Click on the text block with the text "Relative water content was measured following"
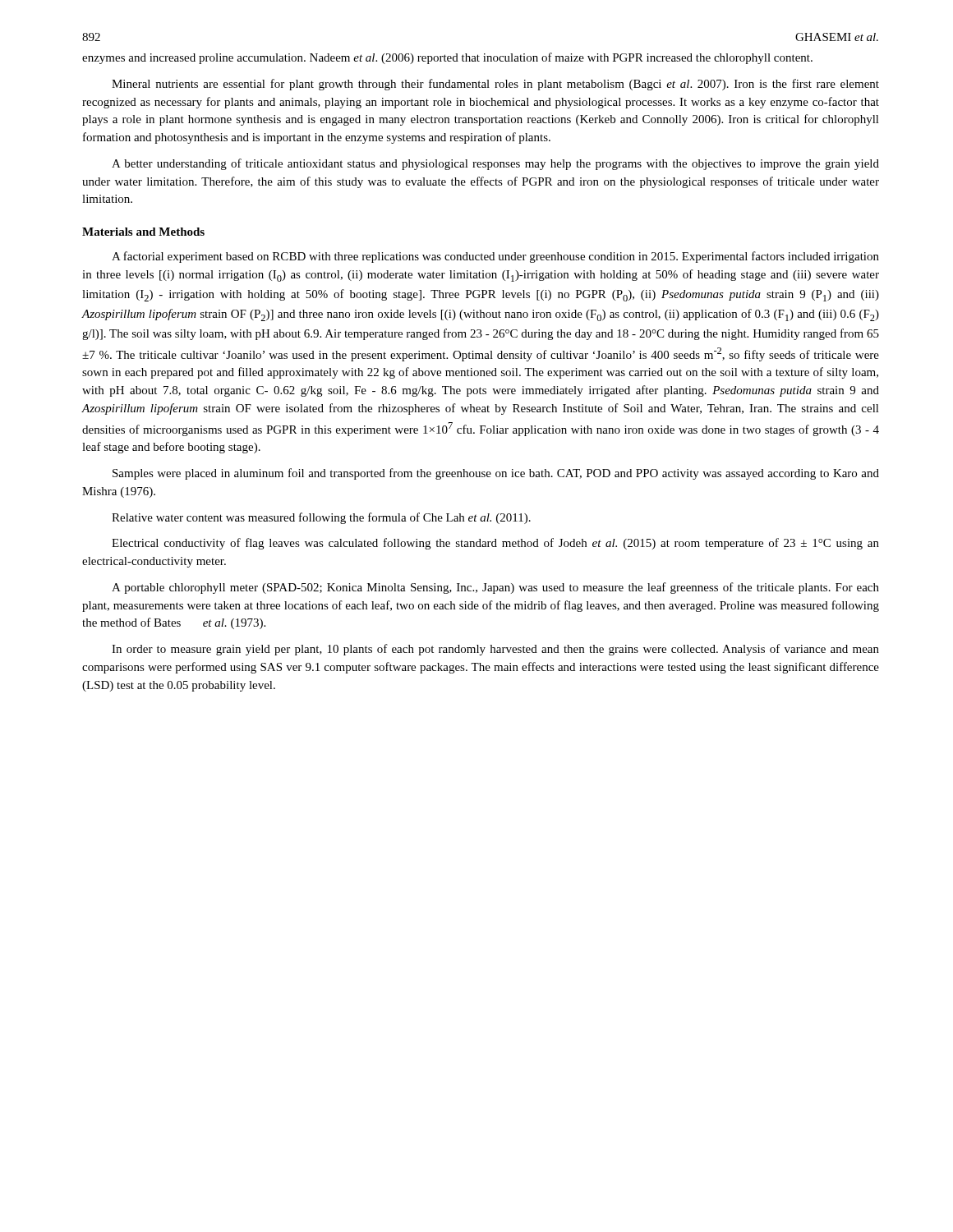Screen dimensions: 1232x953 (x=481, y=518)
